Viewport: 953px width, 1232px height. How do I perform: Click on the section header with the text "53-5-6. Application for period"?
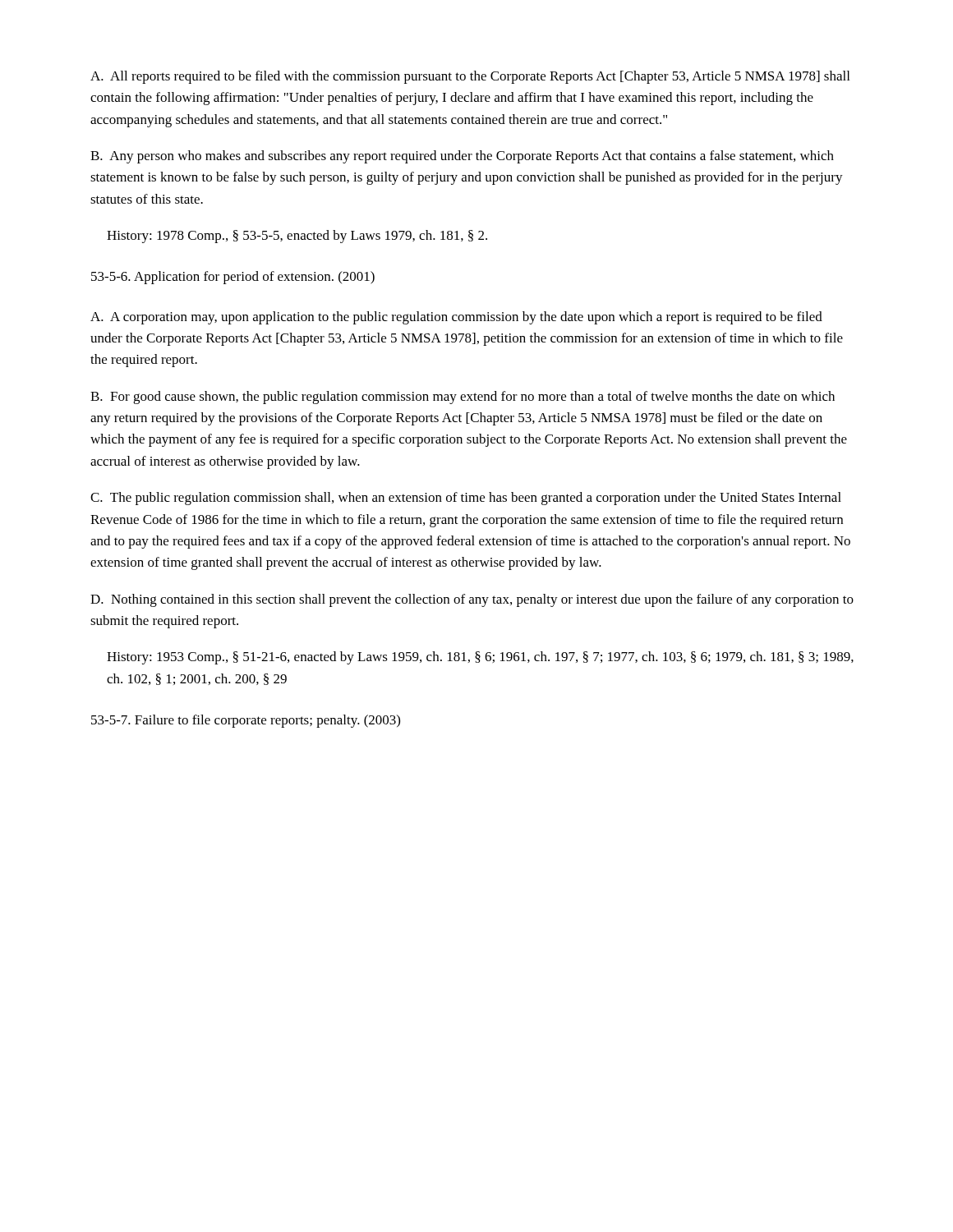tap(233, 277)
